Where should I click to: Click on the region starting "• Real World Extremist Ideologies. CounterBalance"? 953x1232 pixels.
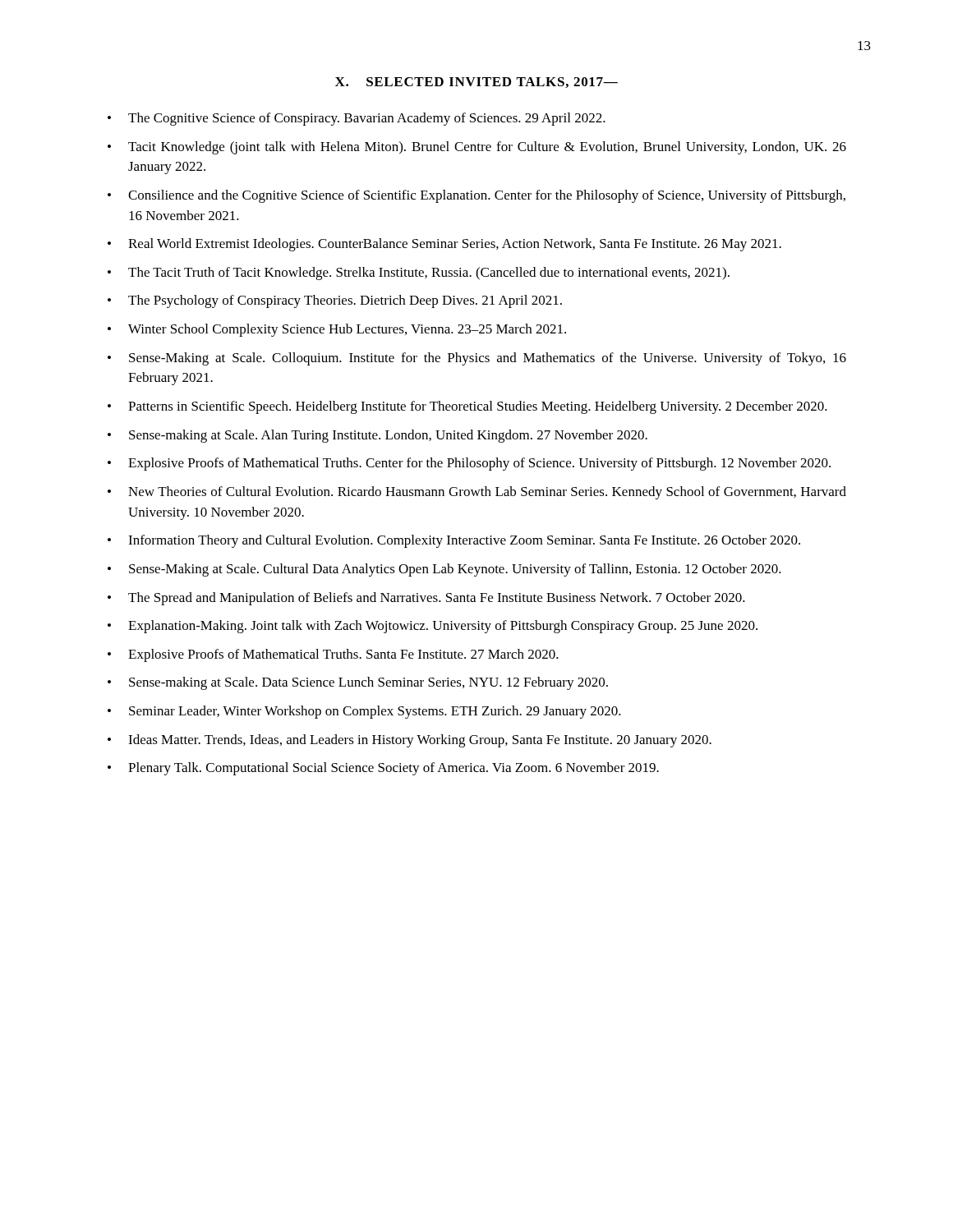click(476, 244)
